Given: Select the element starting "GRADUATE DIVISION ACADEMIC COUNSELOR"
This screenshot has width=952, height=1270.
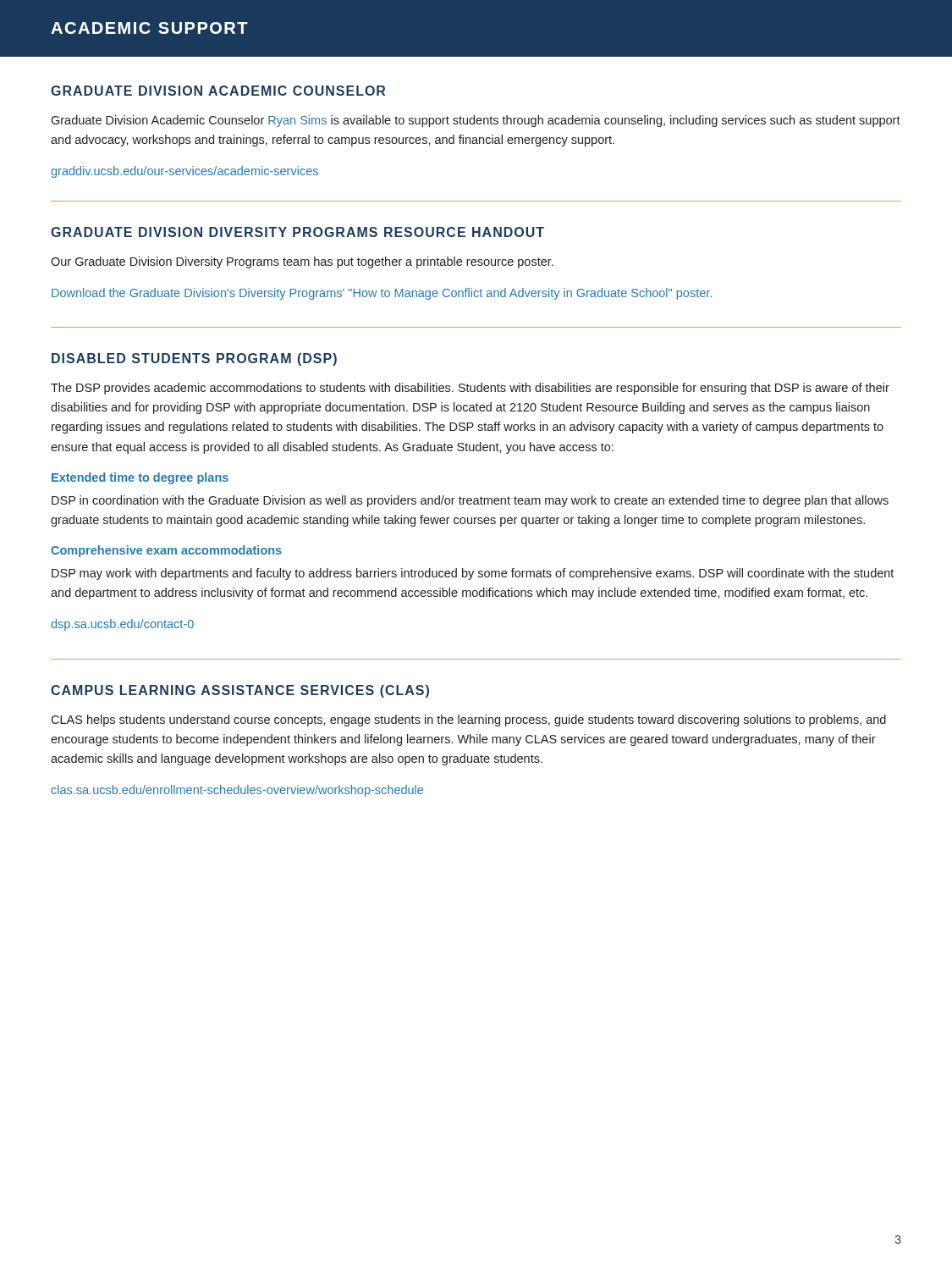Looking at the screenshot, I should (219, 91).
